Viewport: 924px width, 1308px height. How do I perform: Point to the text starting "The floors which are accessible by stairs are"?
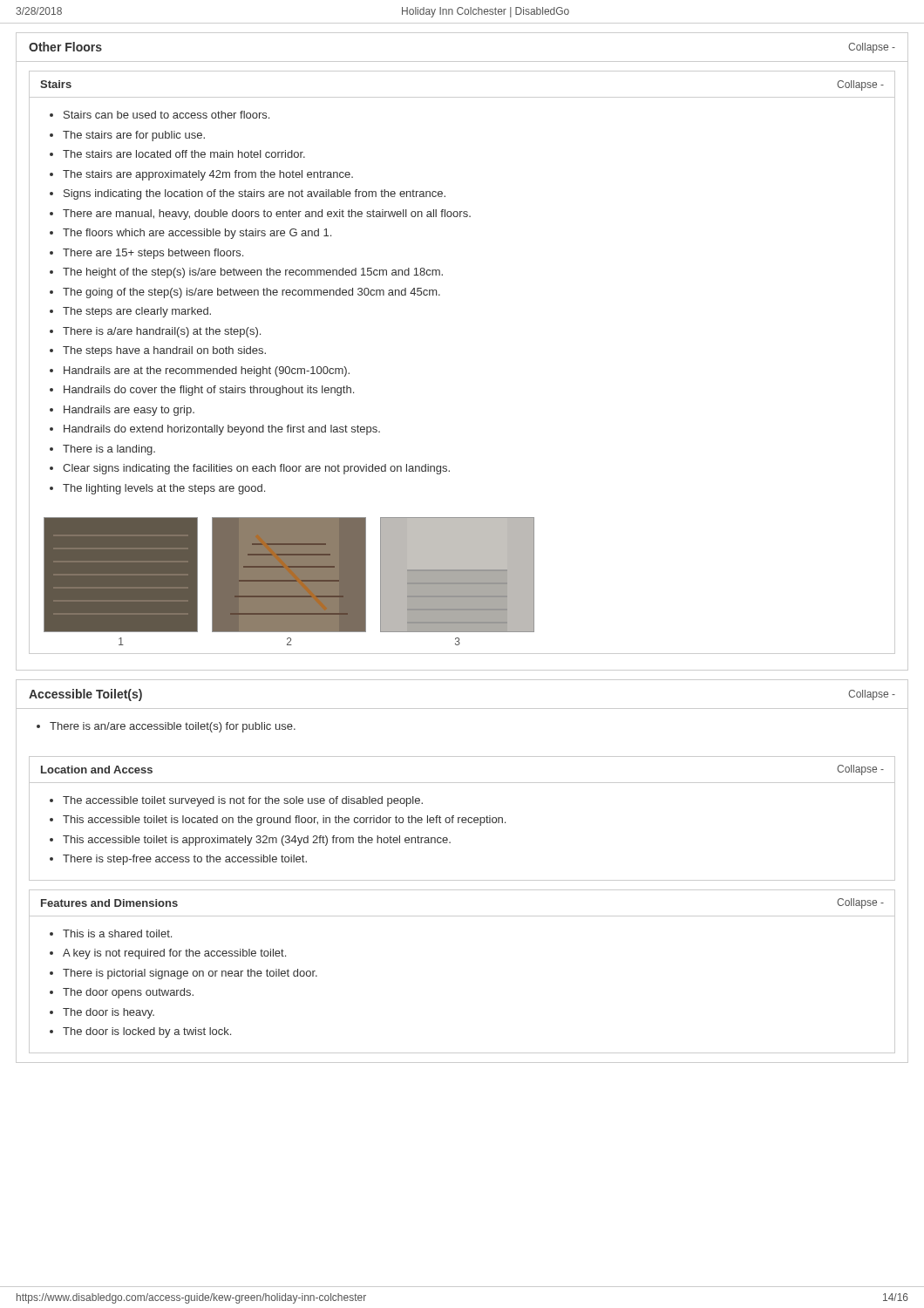point(198,232)
